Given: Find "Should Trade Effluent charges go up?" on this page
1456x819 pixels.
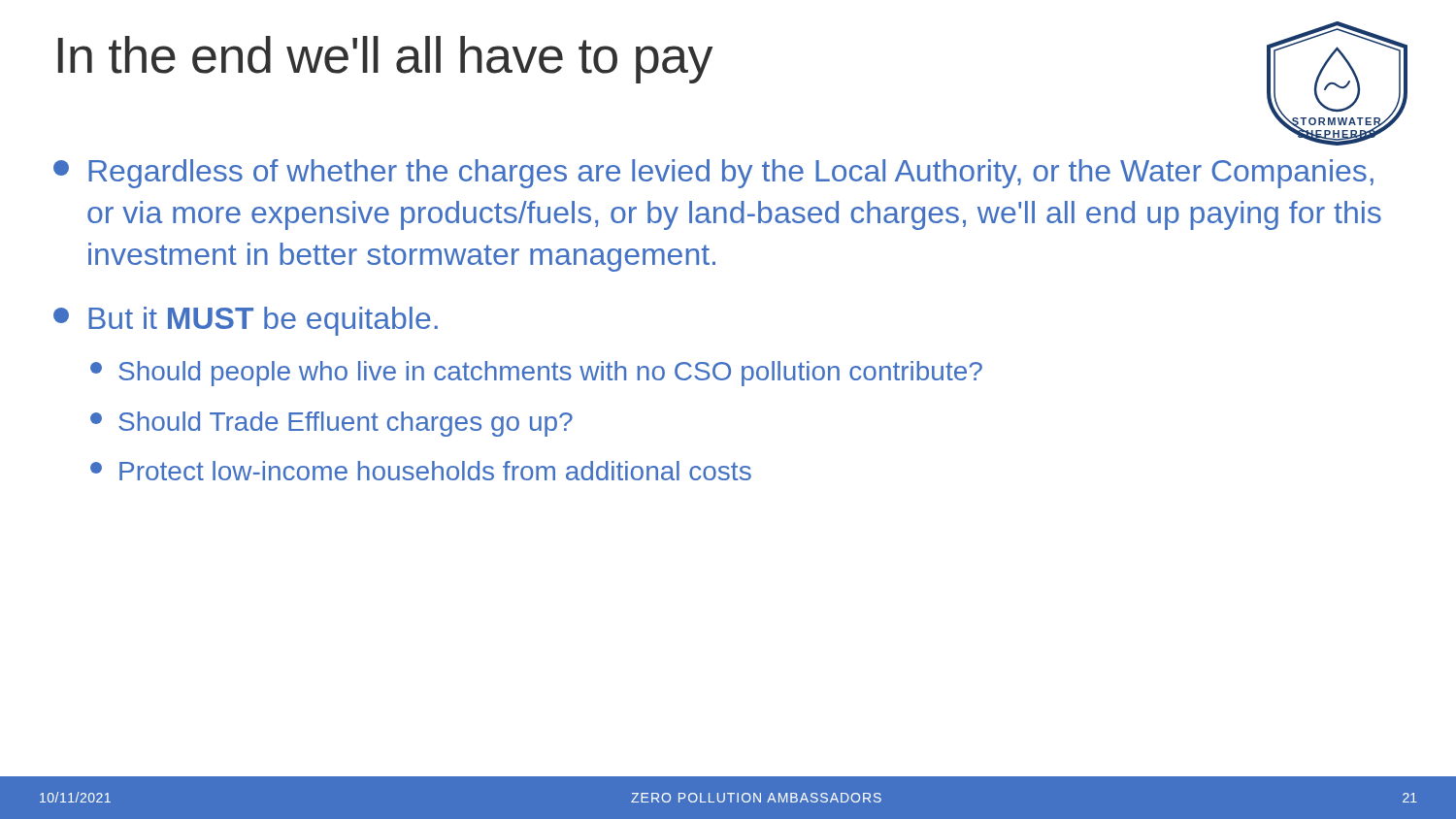Looking at the screenshot, I should 332,422.
